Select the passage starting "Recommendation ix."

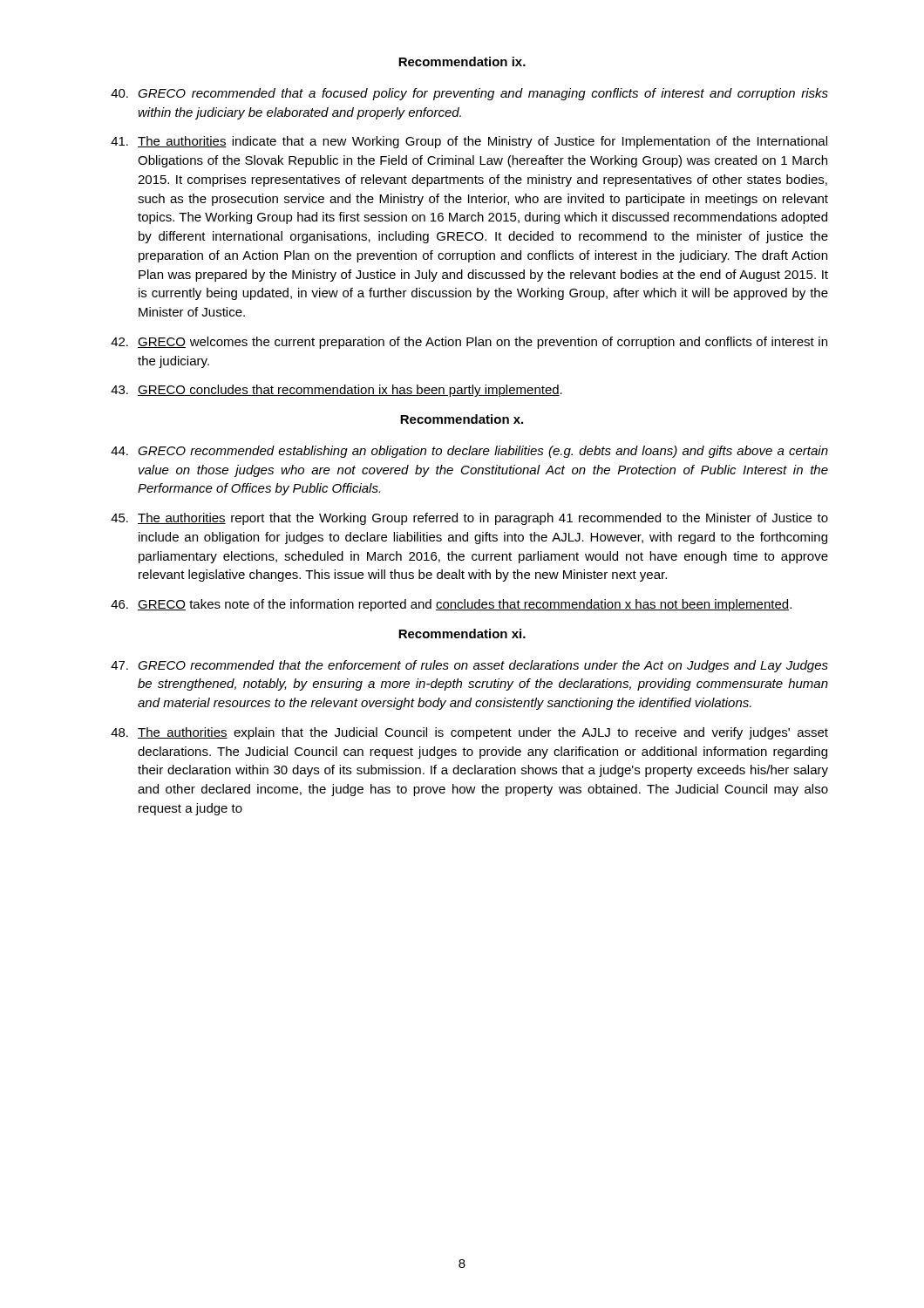coord(462,61)
